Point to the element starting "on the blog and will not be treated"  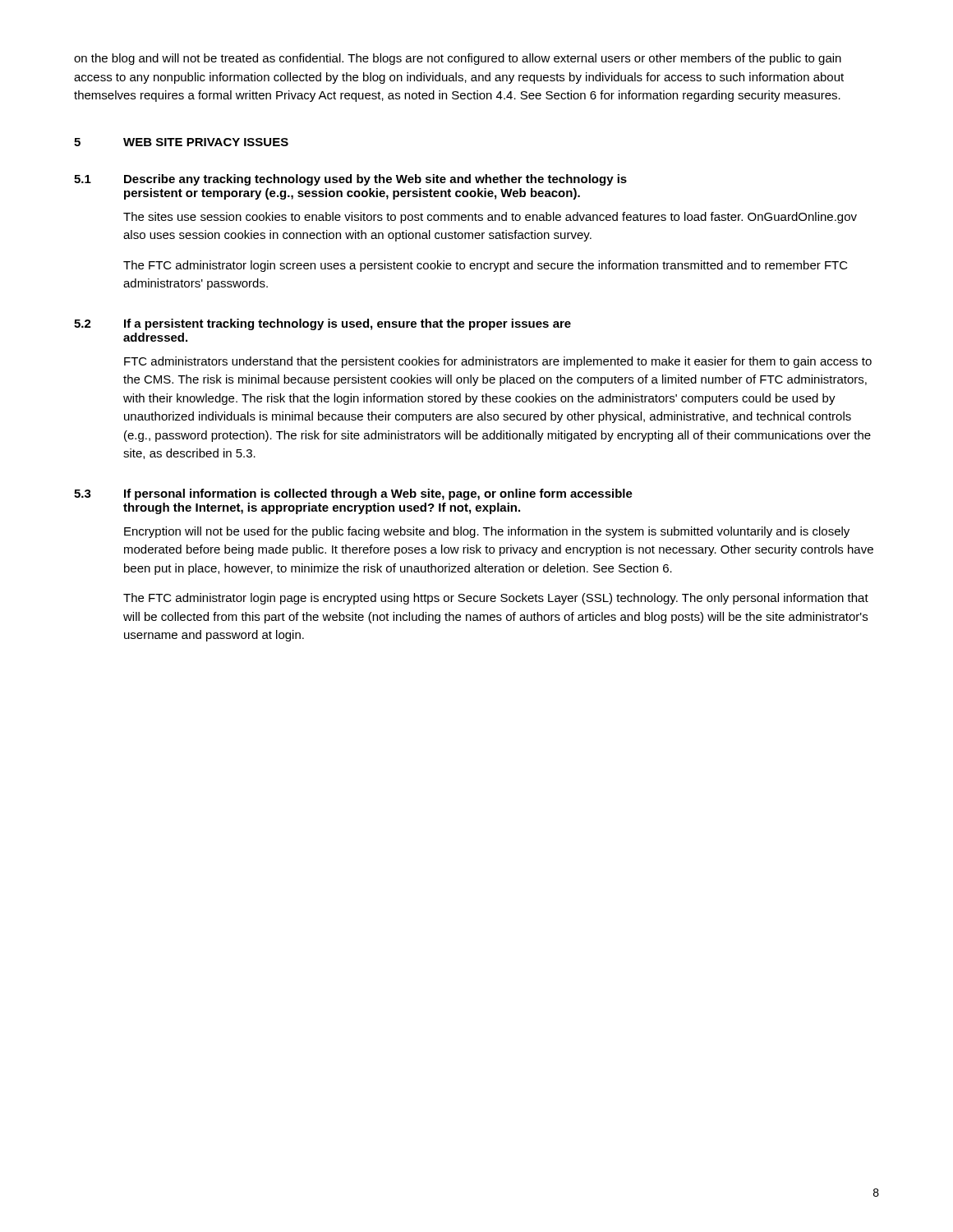tap(459, 76)
